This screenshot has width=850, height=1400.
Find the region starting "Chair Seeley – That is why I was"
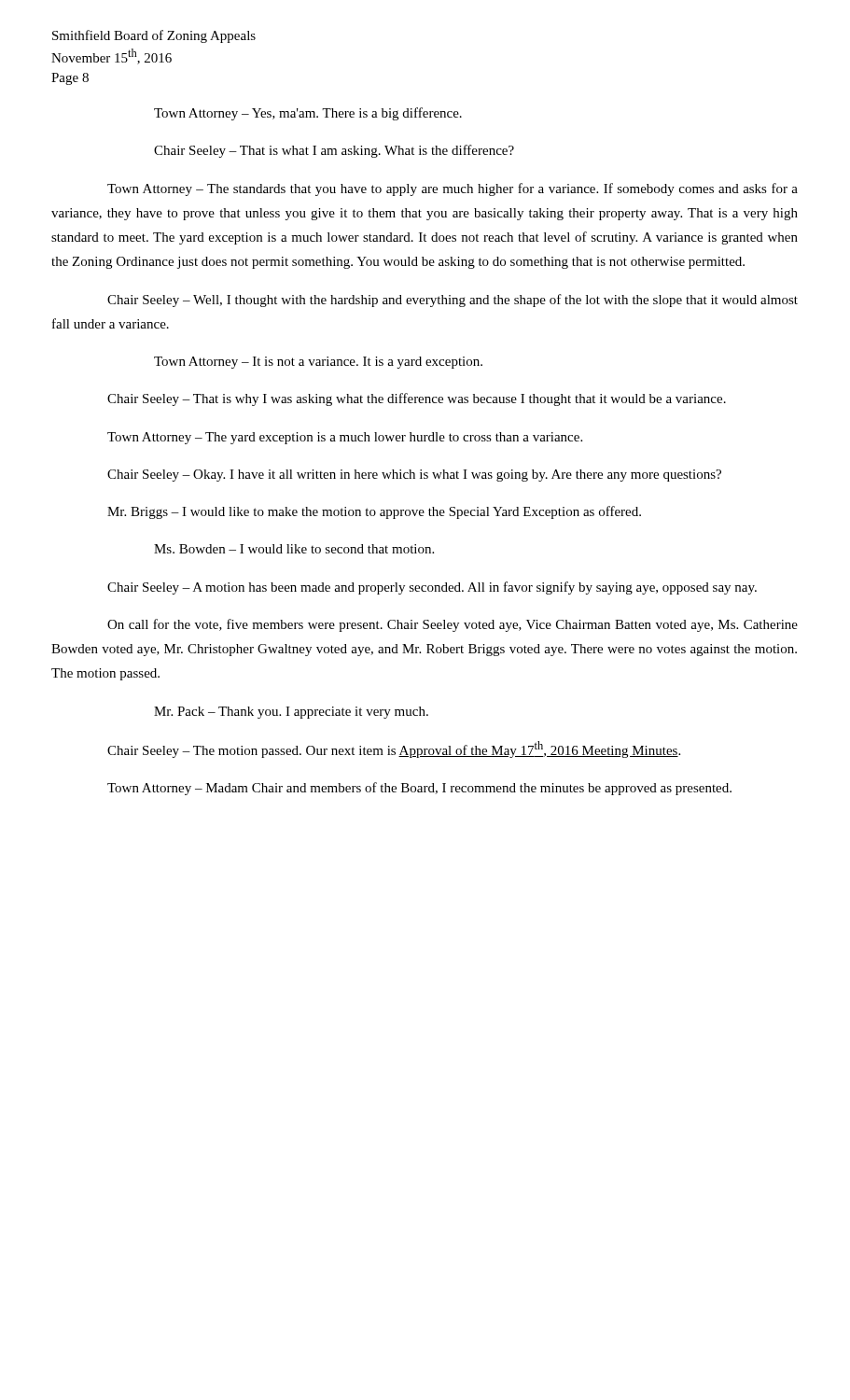pyautogui.click(x=417, y=399)
